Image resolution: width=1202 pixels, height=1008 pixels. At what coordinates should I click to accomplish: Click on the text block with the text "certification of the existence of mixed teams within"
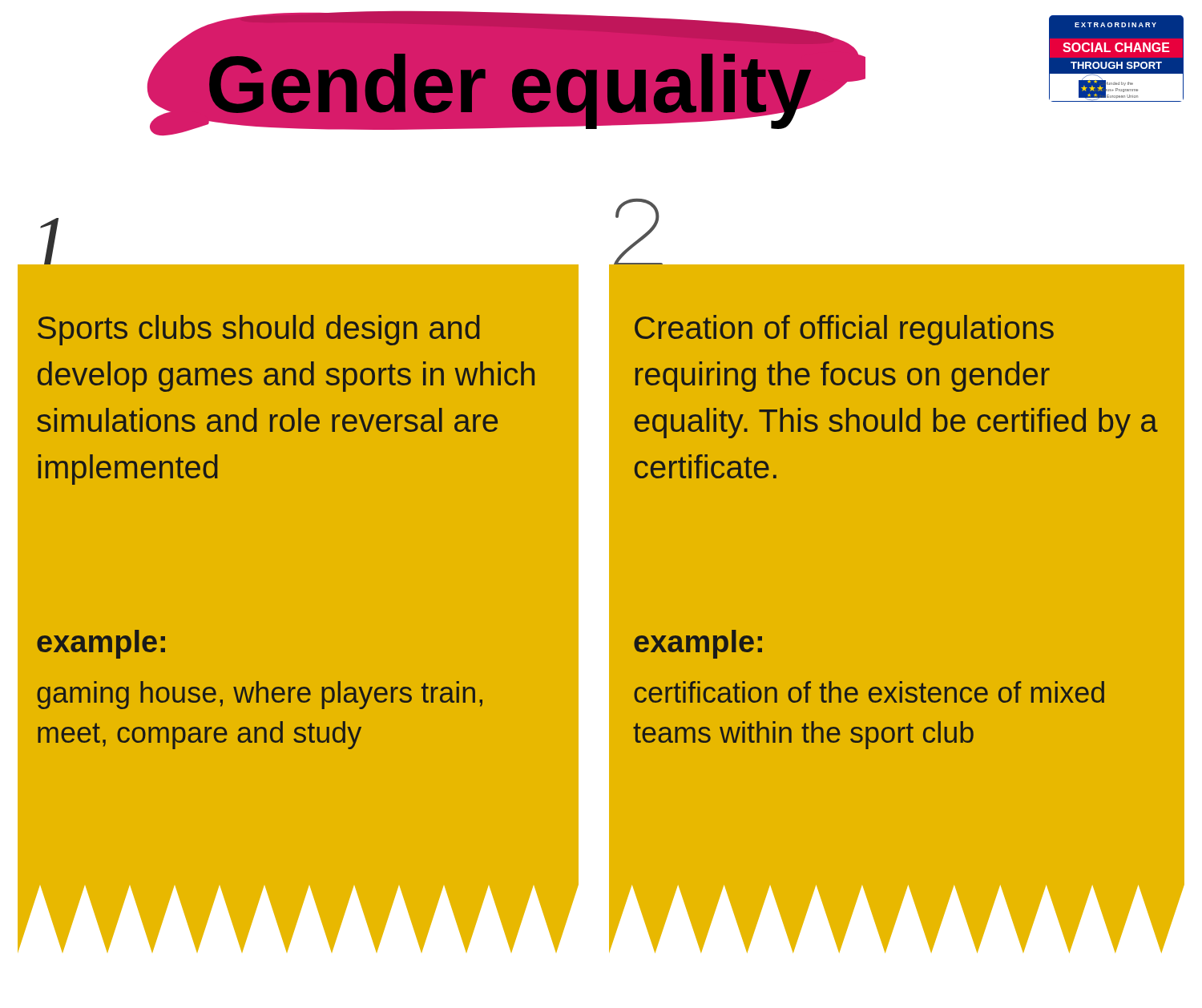pos(870,713)
